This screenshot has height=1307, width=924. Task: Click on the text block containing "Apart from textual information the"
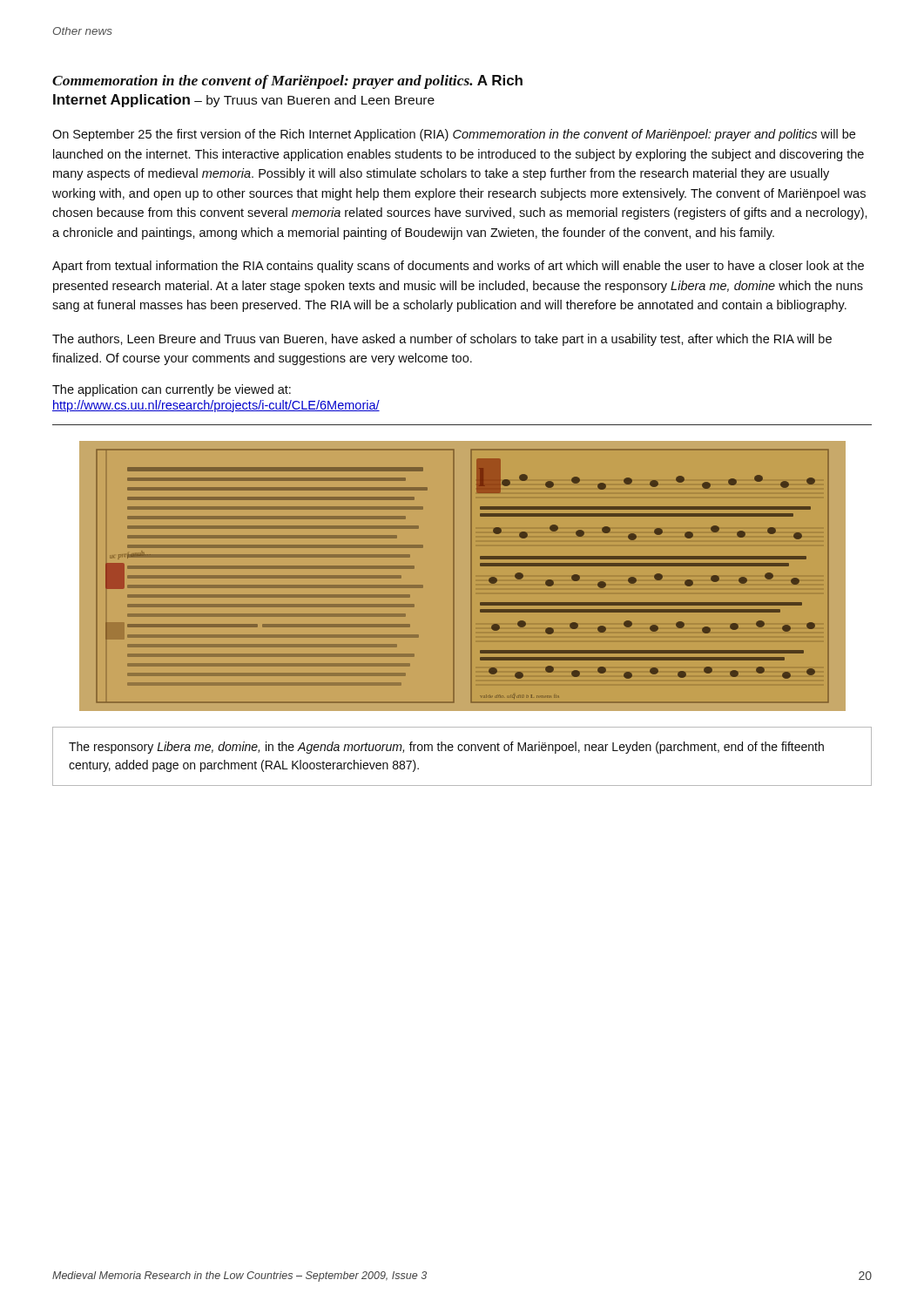coord(458,286)
